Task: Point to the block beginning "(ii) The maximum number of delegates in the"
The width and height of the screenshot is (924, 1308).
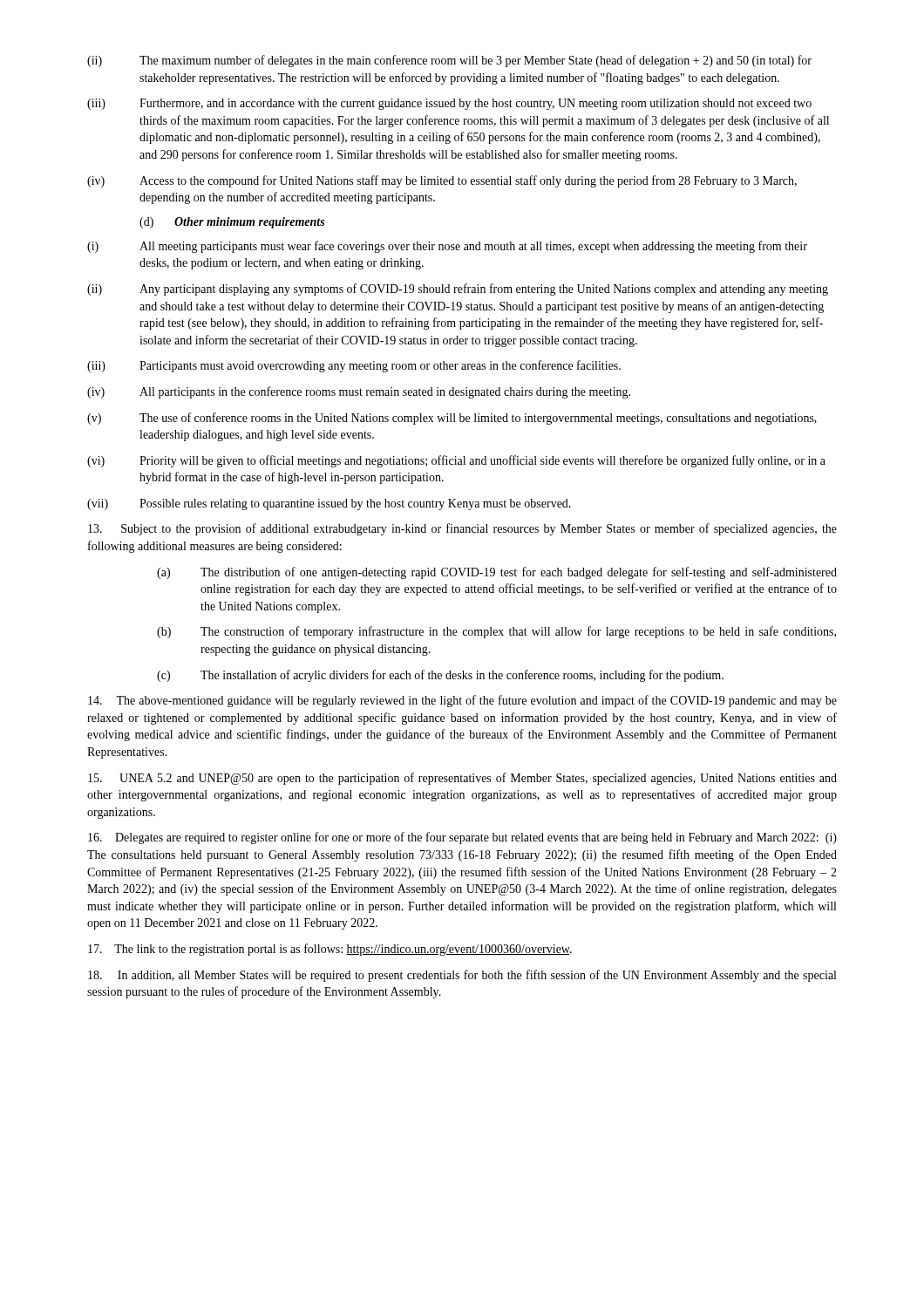Action: click(x=462, y=69)
